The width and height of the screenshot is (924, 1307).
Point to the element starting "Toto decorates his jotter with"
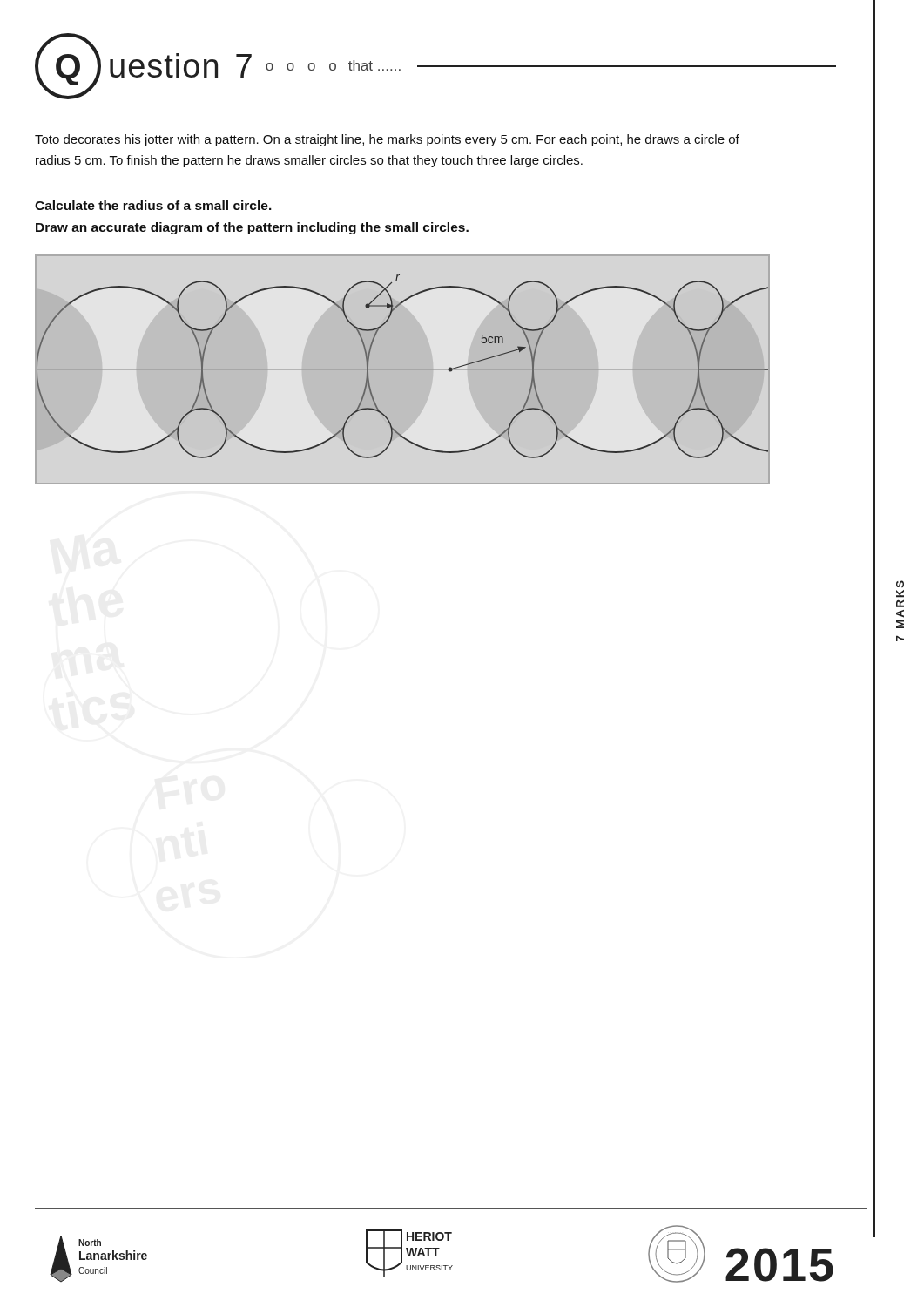pyautogui.click(x=387, y=149)
